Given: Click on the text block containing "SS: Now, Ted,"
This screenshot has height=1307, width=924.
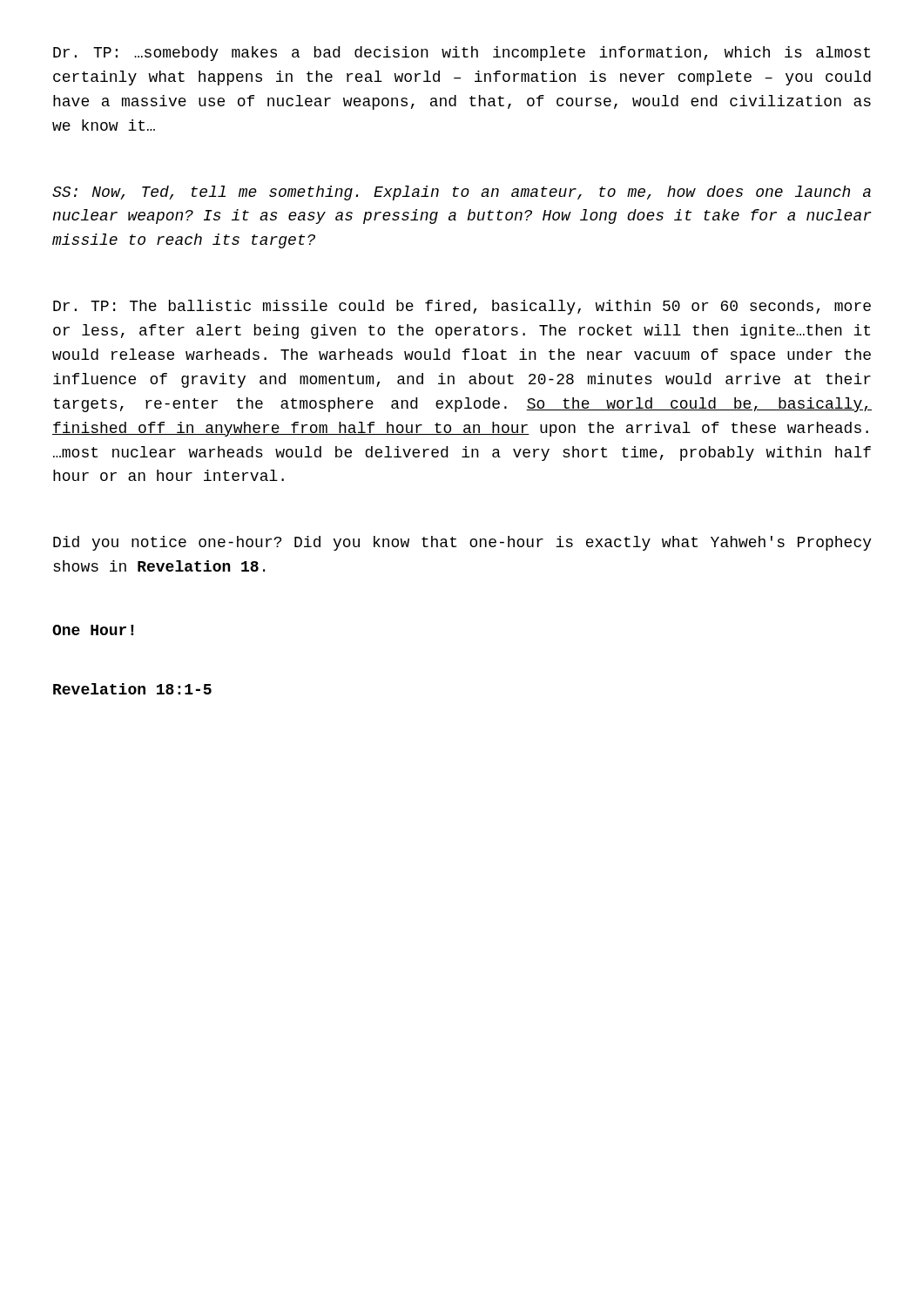Looking at the screenshot, I should 462,217.
